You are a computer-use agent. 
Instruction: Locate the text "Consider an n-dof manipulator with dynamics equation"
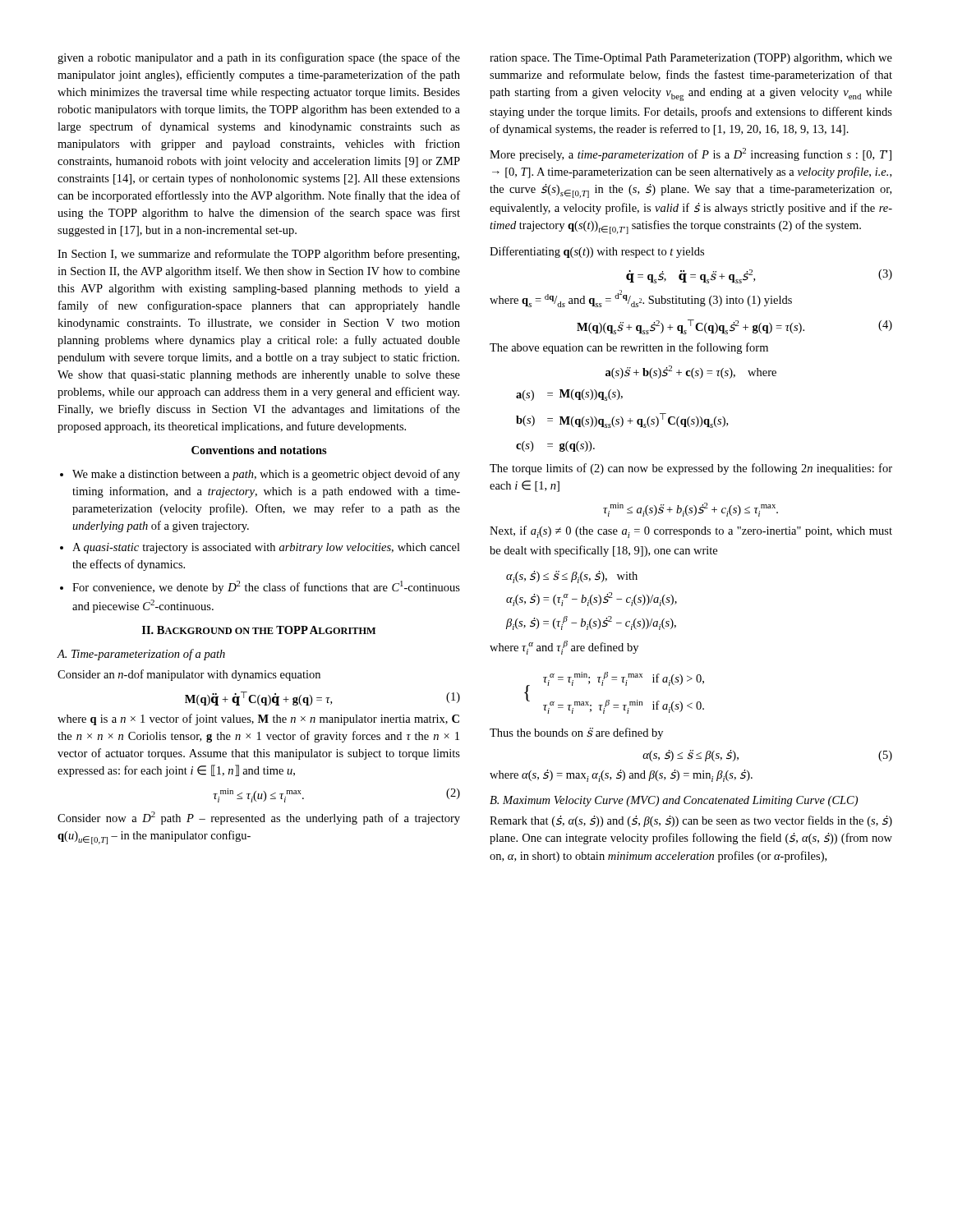pos(259,675)
